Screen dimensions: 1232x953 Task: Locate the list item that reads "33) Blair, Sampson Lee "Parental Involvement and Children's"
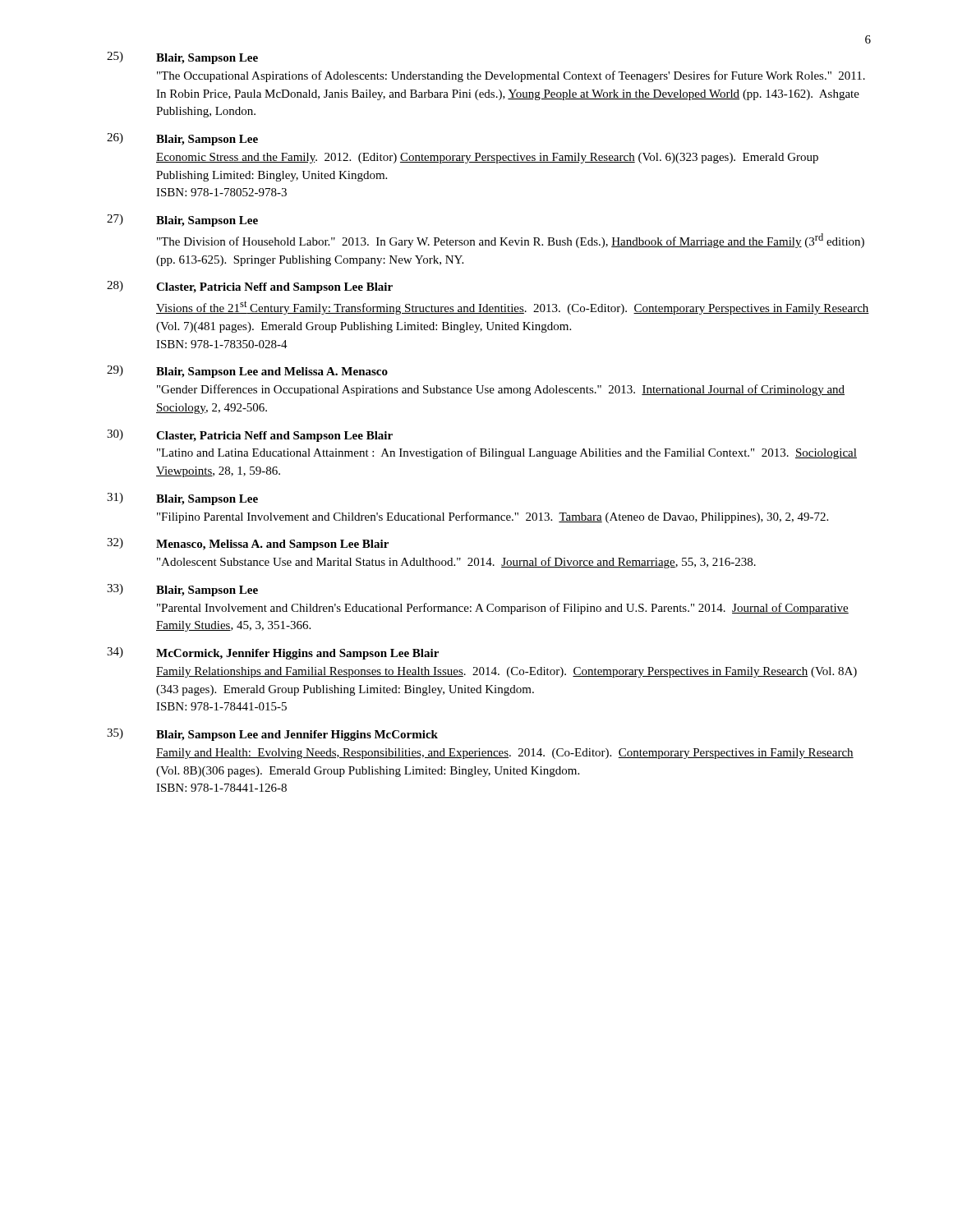[x=489, y=608]
